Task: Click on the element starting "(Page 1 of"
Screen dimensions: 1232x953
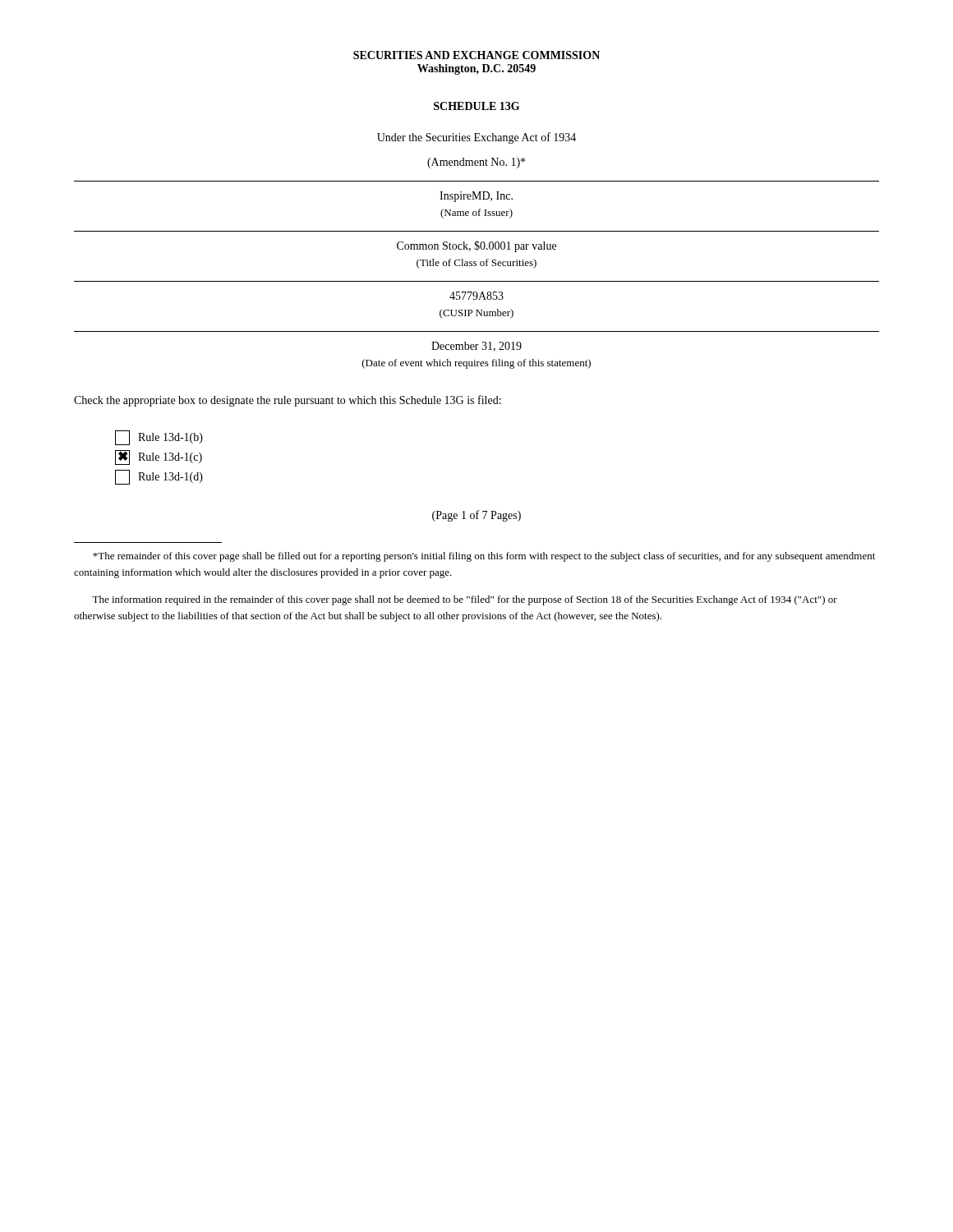Action: click(x=476, y=515)
